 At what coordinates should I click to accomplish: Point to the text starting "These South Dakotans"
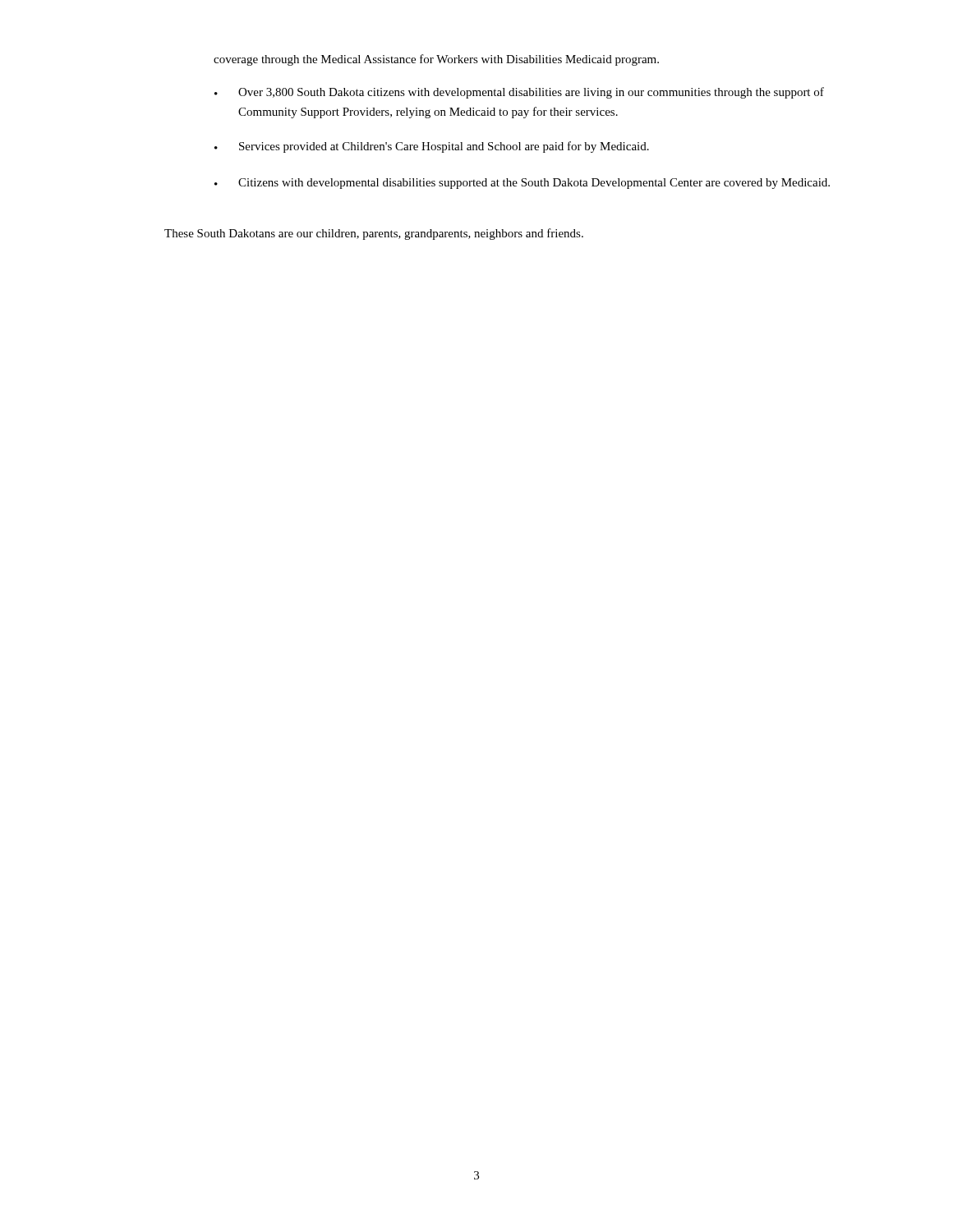click(374, 233)
